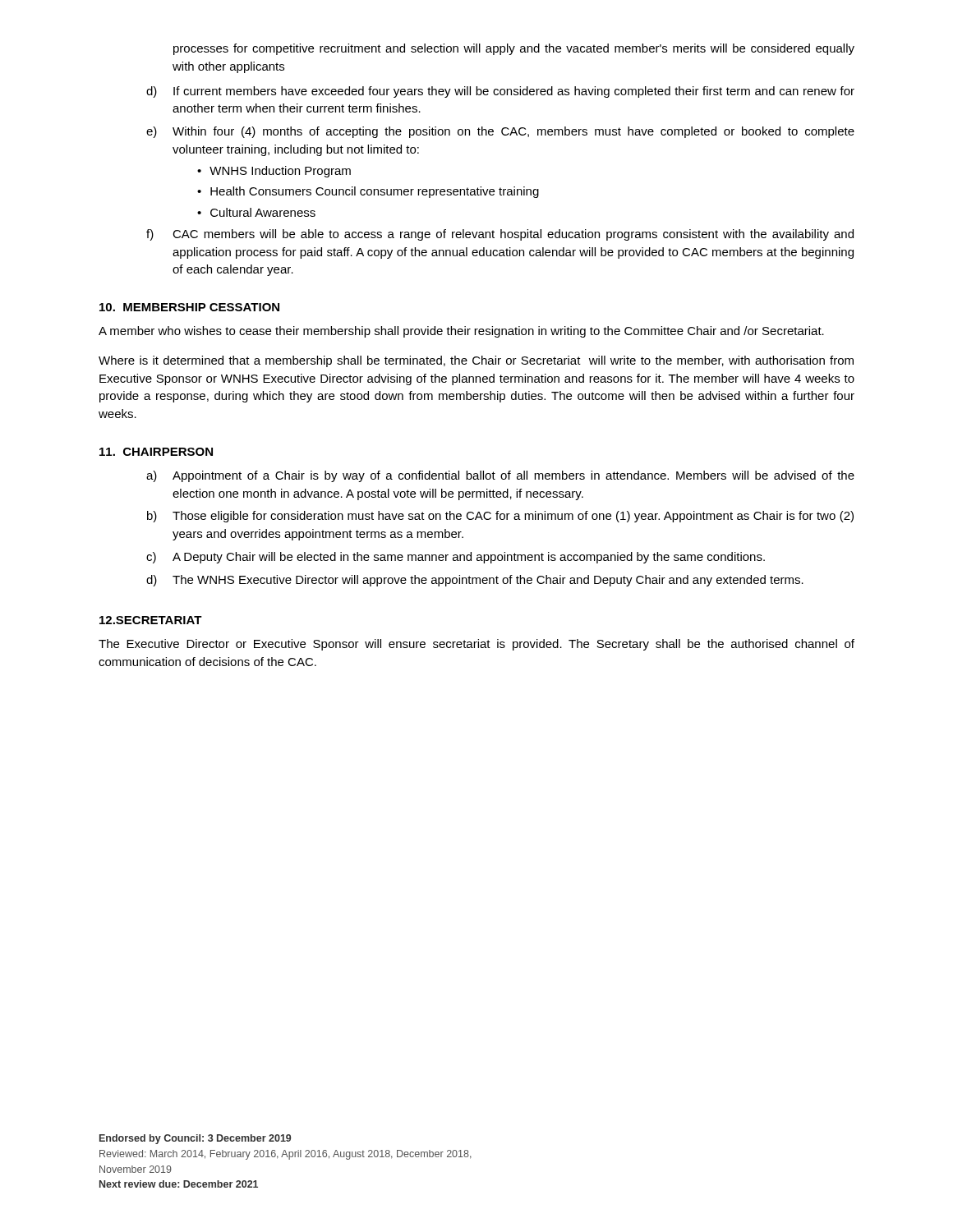Navigate to the region starting "a) Appointment of a Chair is by way"

[x=500, y=484]
